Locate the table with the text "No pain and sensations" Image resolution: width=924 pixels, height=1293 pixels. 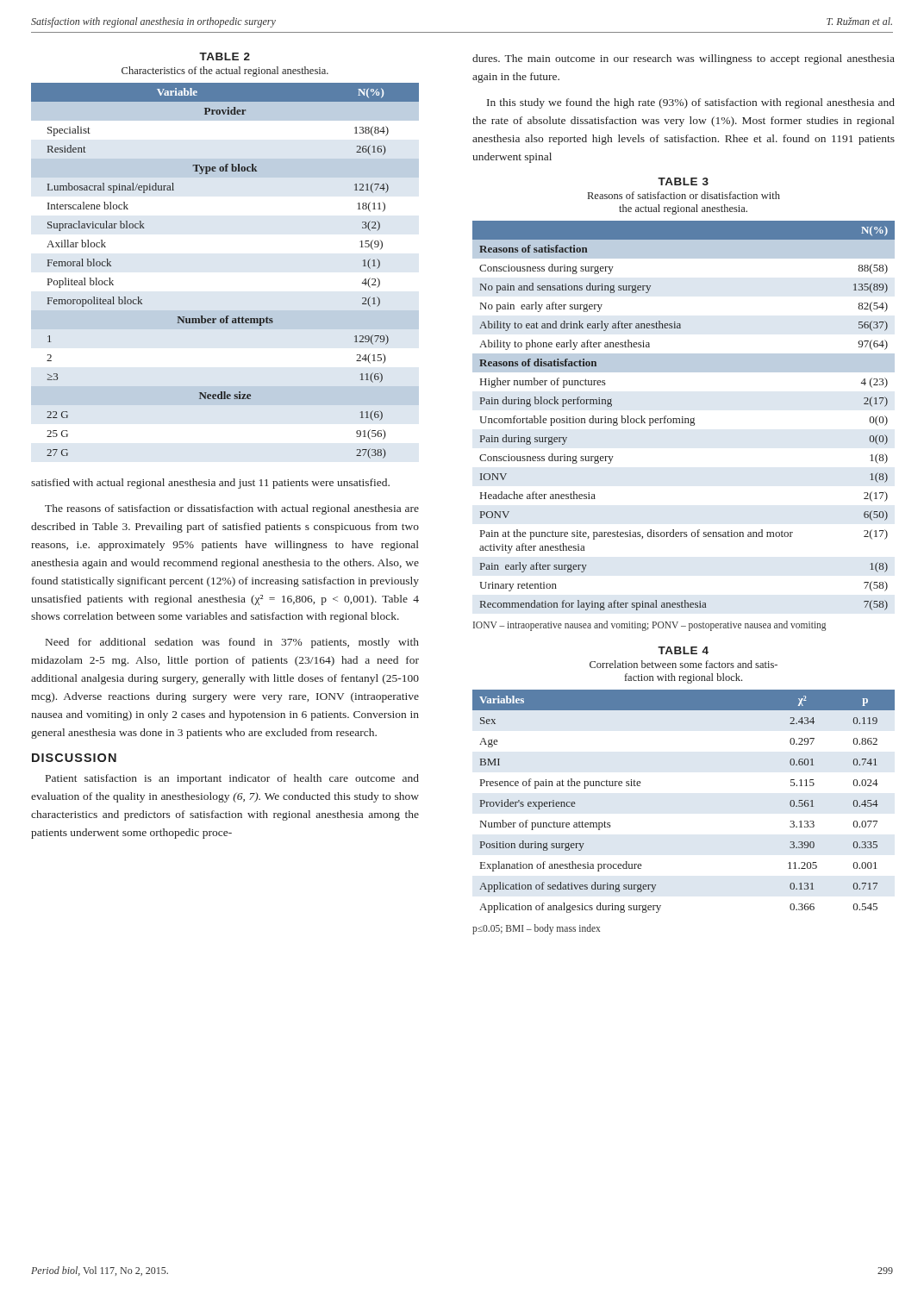(684, 417)
